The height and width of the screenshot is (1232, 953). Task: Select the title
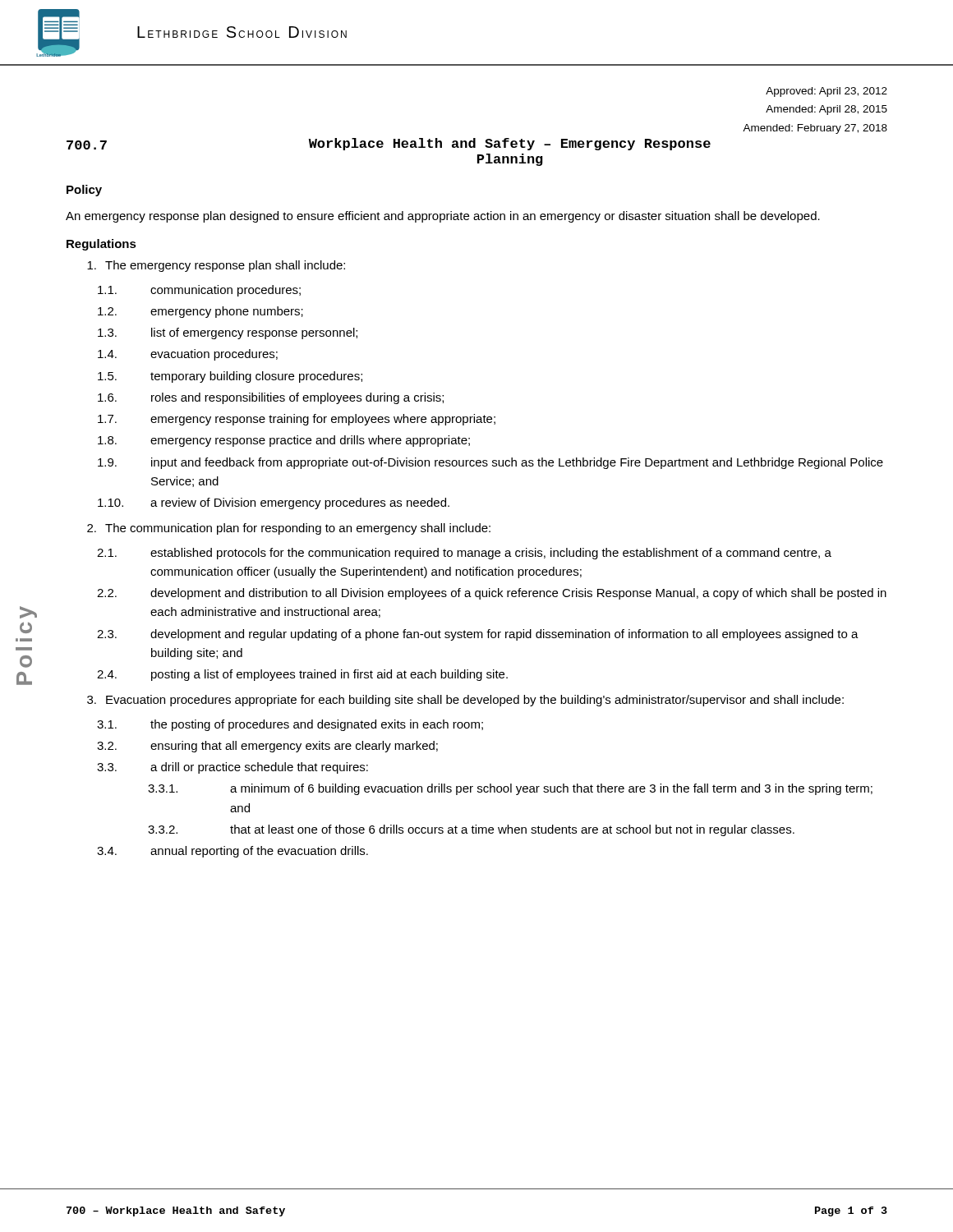(476, 152)
